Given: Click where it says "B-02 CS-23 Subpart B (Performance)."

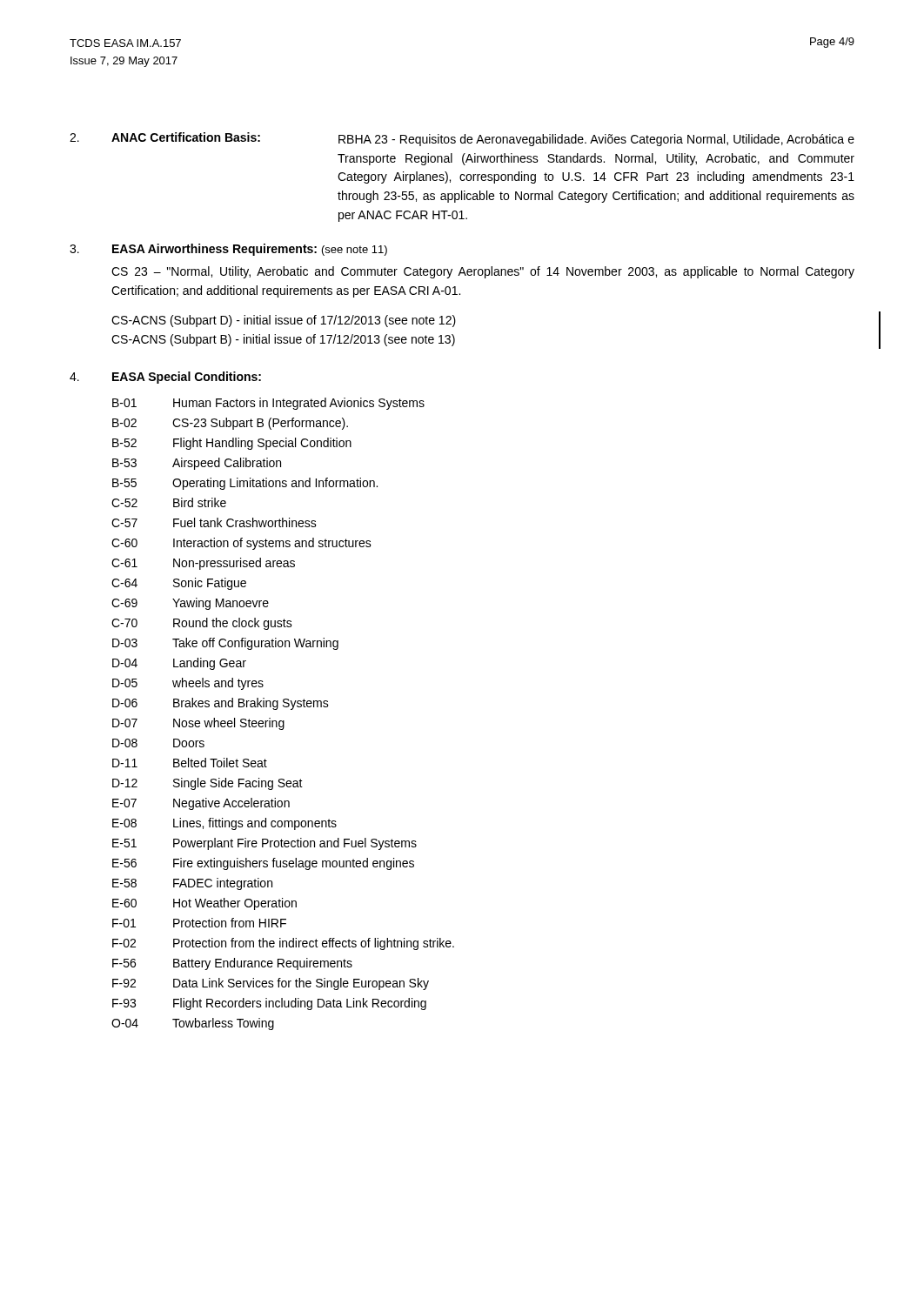Looking at the screenshot, I should point(230,424).
